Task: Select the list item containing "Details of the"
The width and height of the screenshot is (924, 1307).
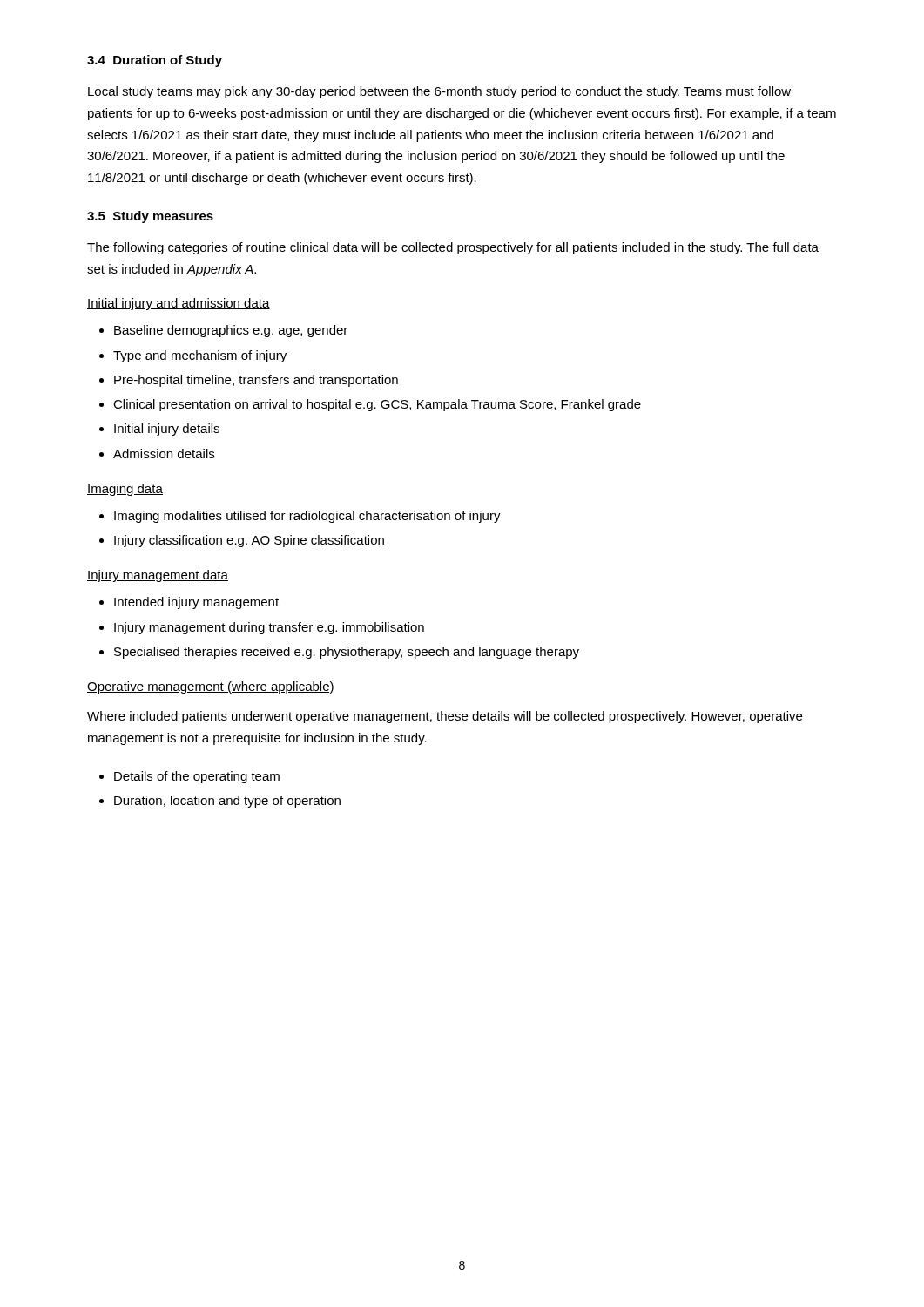Action: pos(197,776)
